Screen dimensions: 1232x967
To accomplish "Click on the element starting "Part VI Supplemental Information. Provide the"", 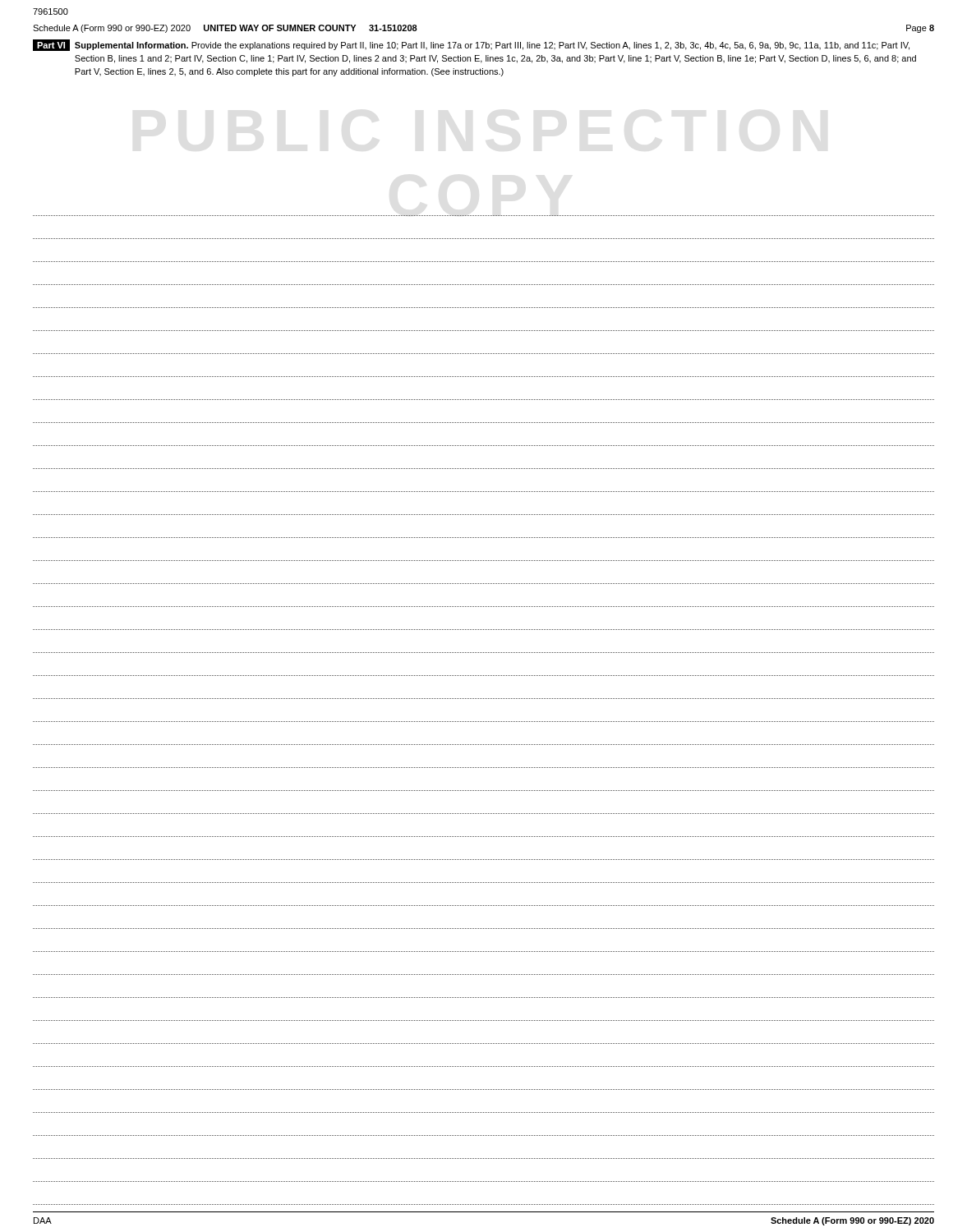I will 484,59.
